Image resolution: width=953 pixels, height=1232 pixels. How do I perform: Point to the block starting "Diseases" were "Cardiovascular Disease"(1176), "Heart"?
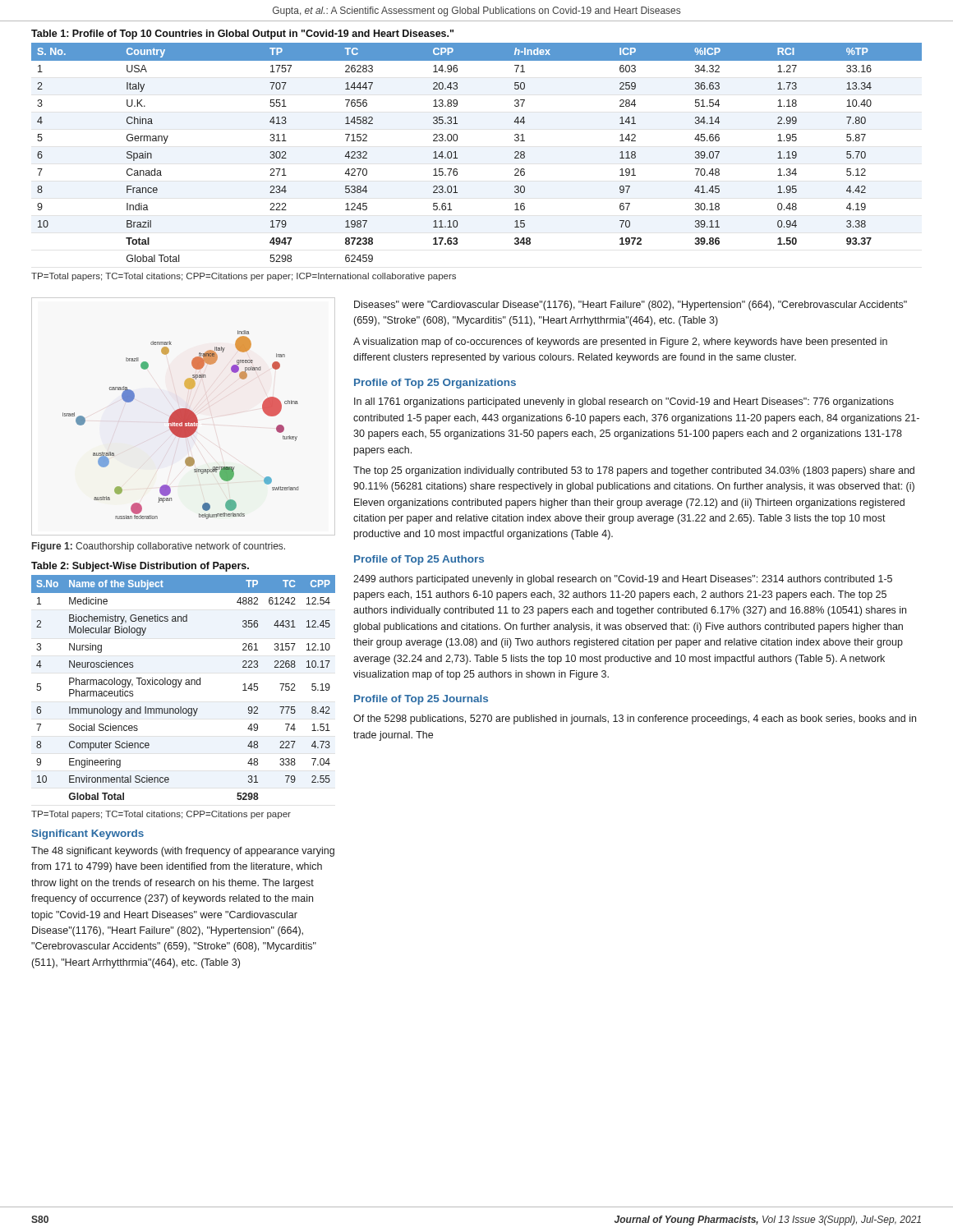(630, 313)
